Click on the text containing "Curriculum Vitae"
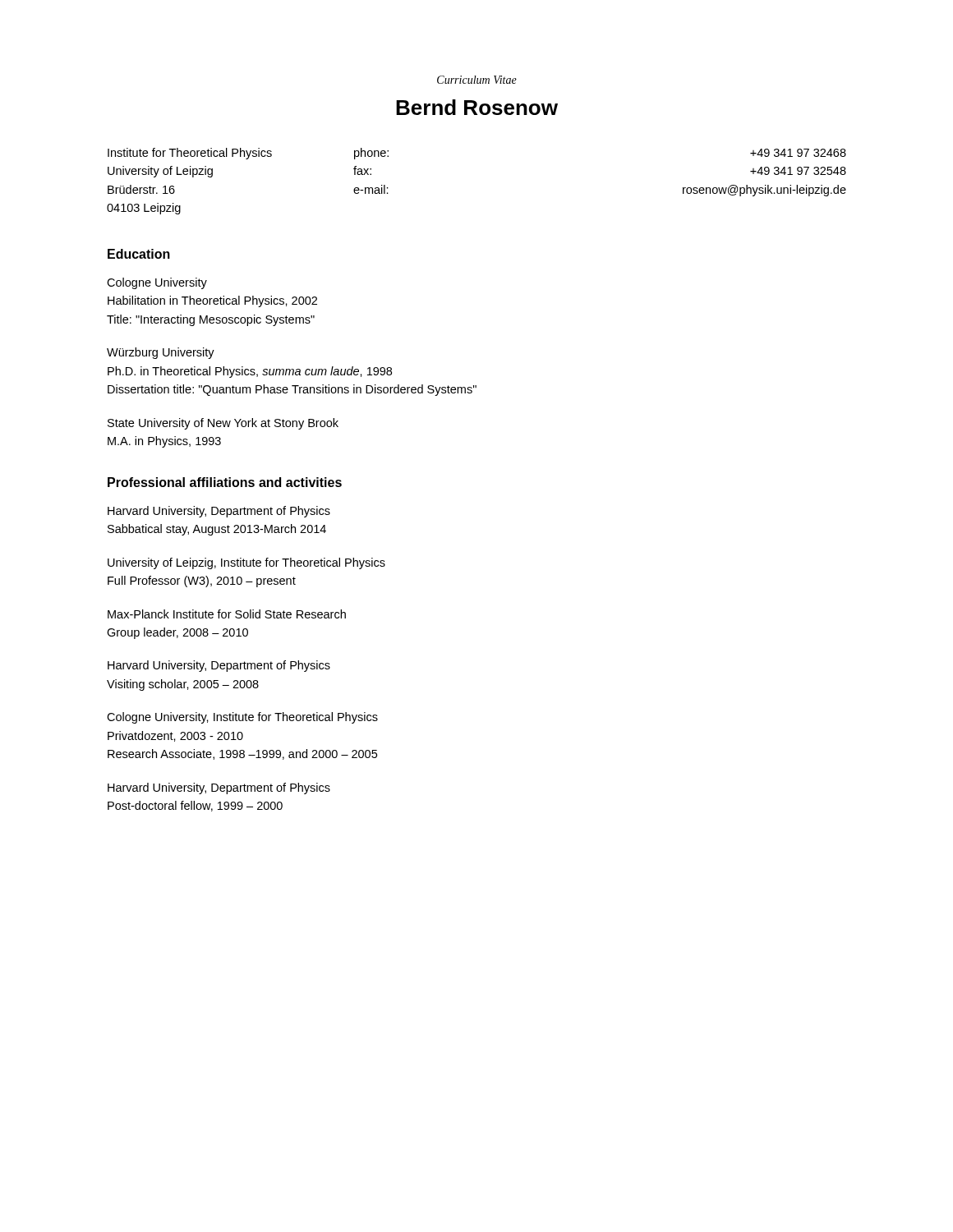 [x=476, y=80]
